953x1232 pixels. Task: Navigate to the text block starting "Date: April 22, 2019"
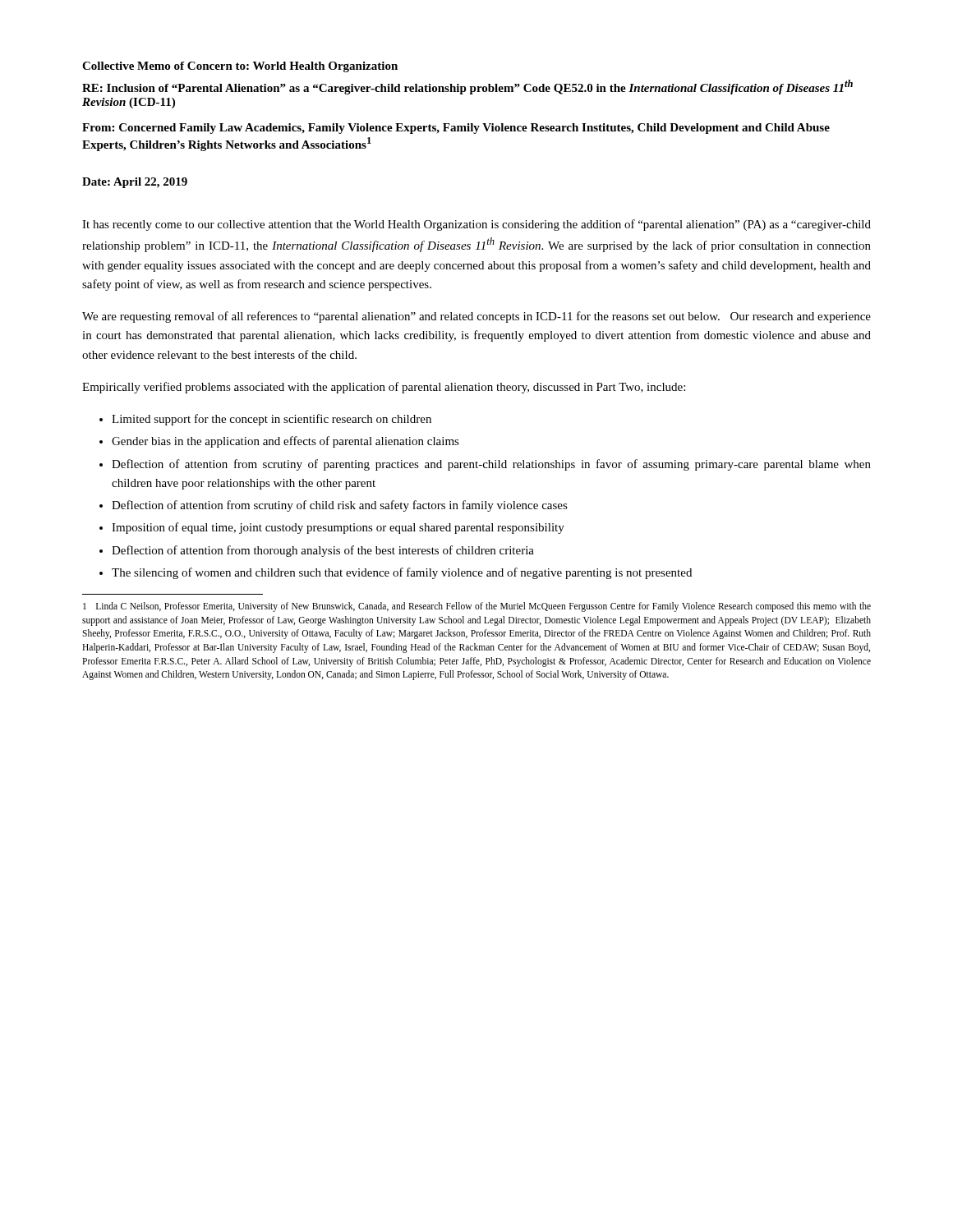135,182
